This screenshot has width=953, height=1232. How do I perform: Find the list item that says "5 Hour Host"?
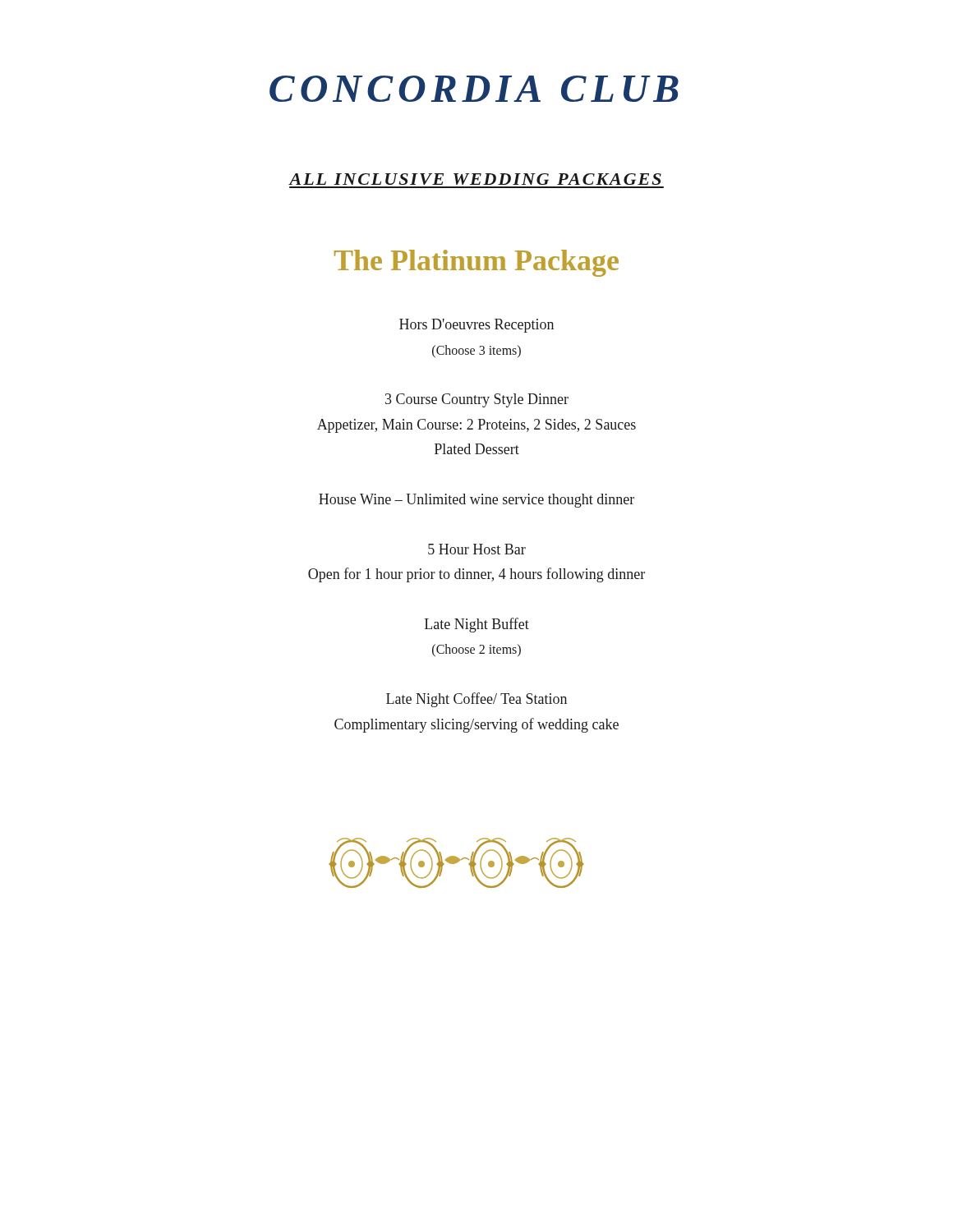[476, 562]
